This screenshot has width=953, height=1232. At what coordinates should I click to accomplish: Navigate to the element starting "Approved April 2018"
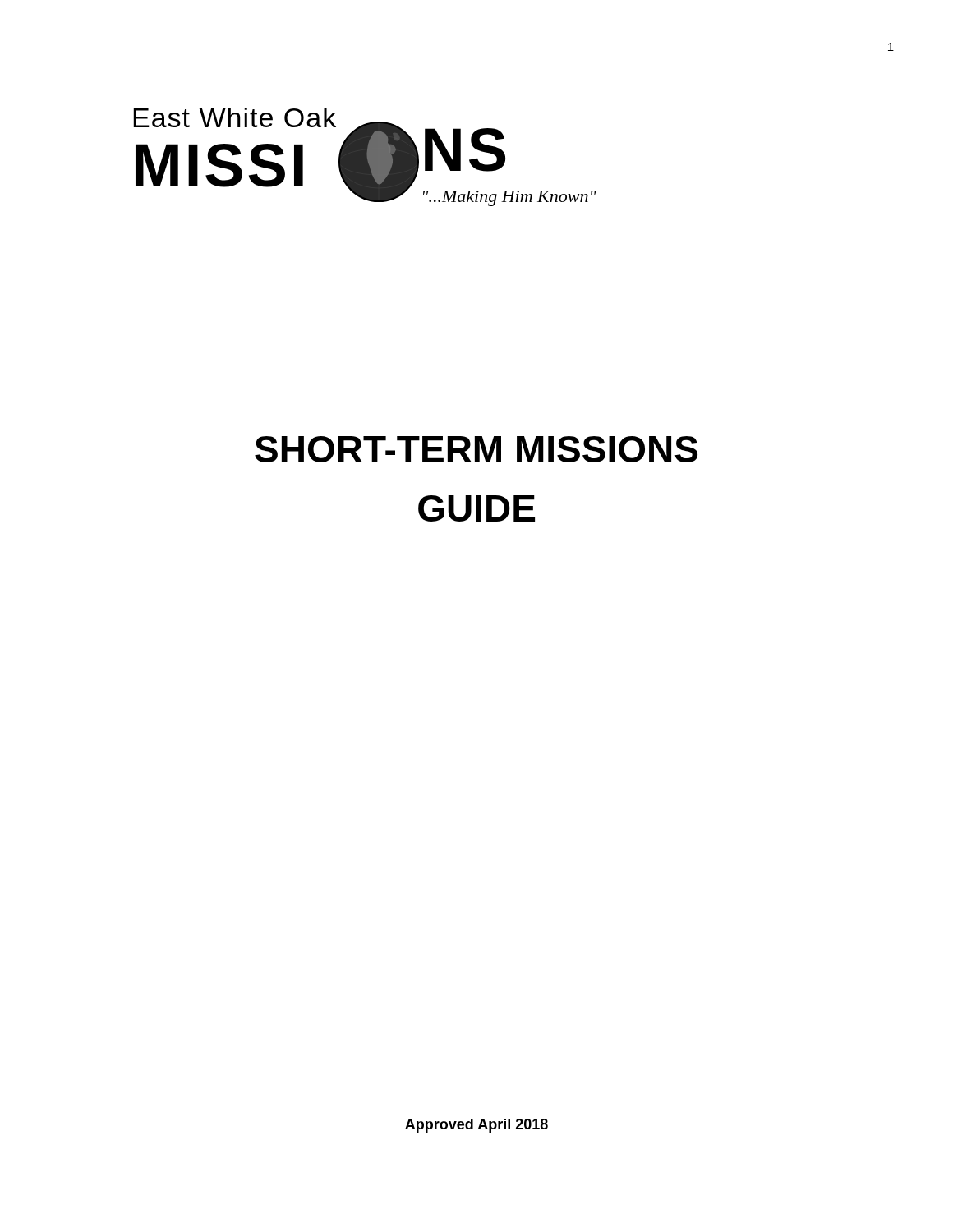tap(476, 1124)
